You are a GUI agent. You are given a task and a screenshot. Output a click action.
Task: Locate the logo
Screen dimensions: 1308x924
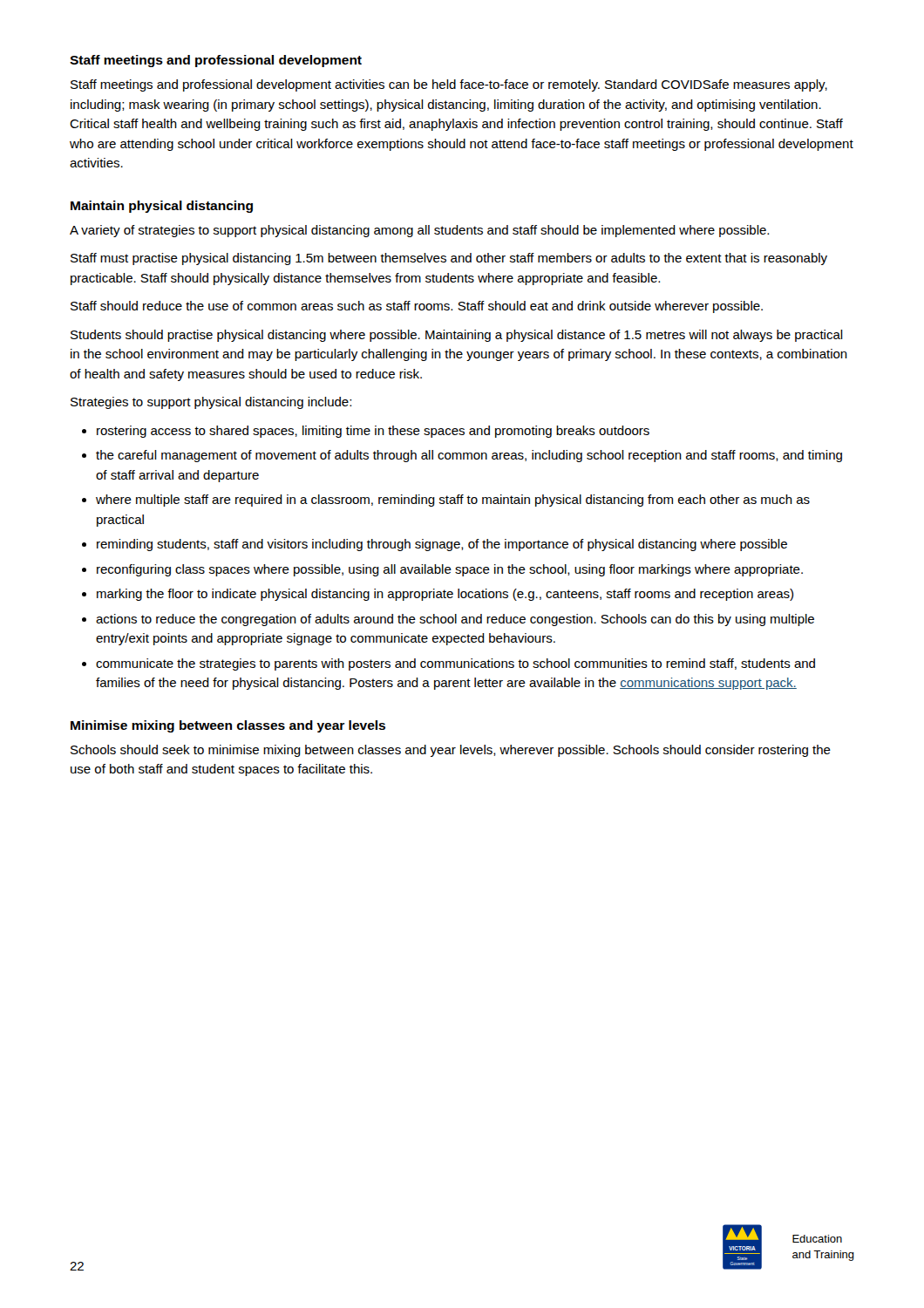click(787, 1247)
